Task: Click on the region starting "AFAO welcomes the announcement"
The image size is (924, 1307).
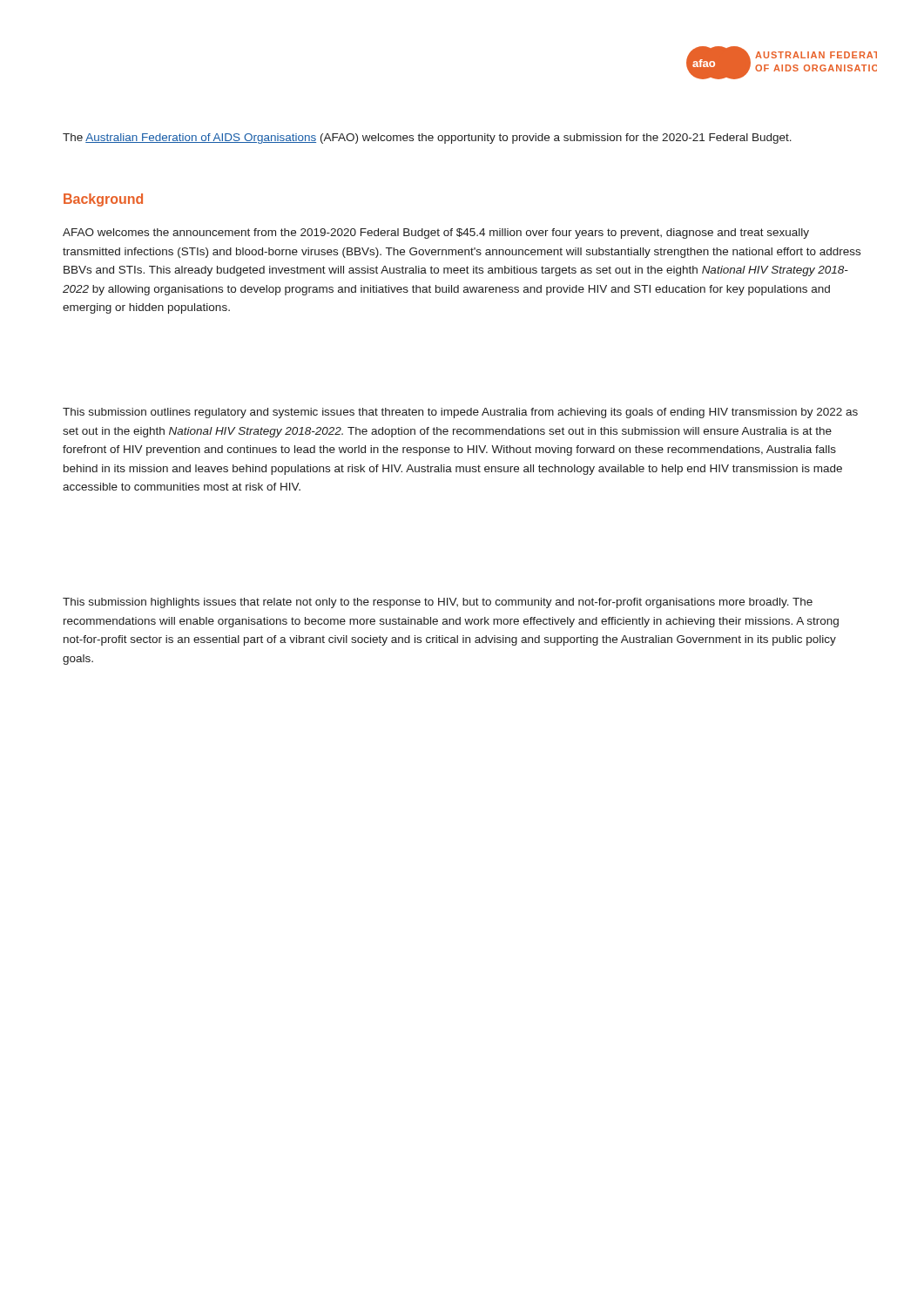Action: (x=462, y=270)
